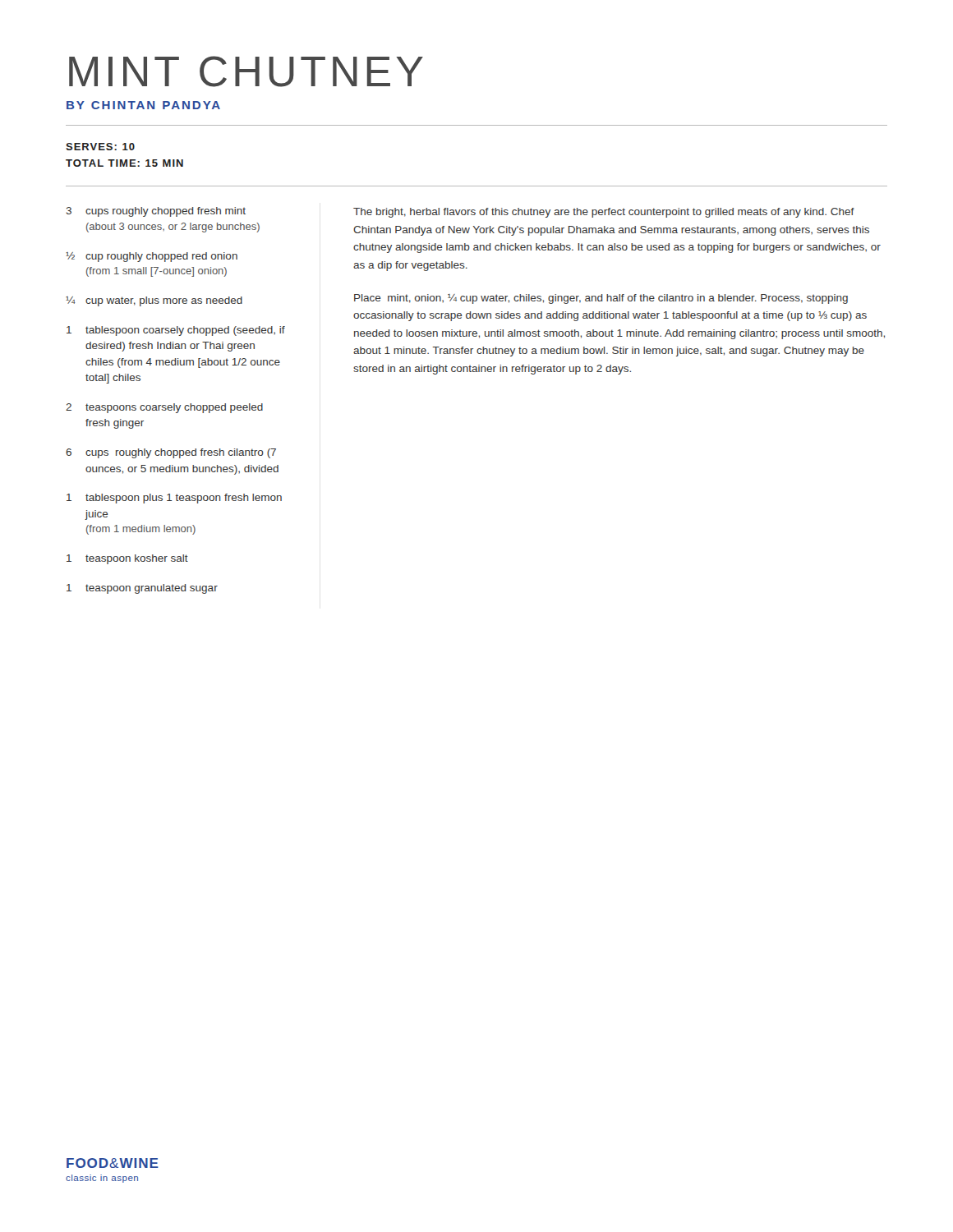The height and width of the screenshot is (1232, 953).
Task: Select the text containing "SERVES: 10 TOTAL TIME: 15 MIN"
Action: [x=100, y=147]
